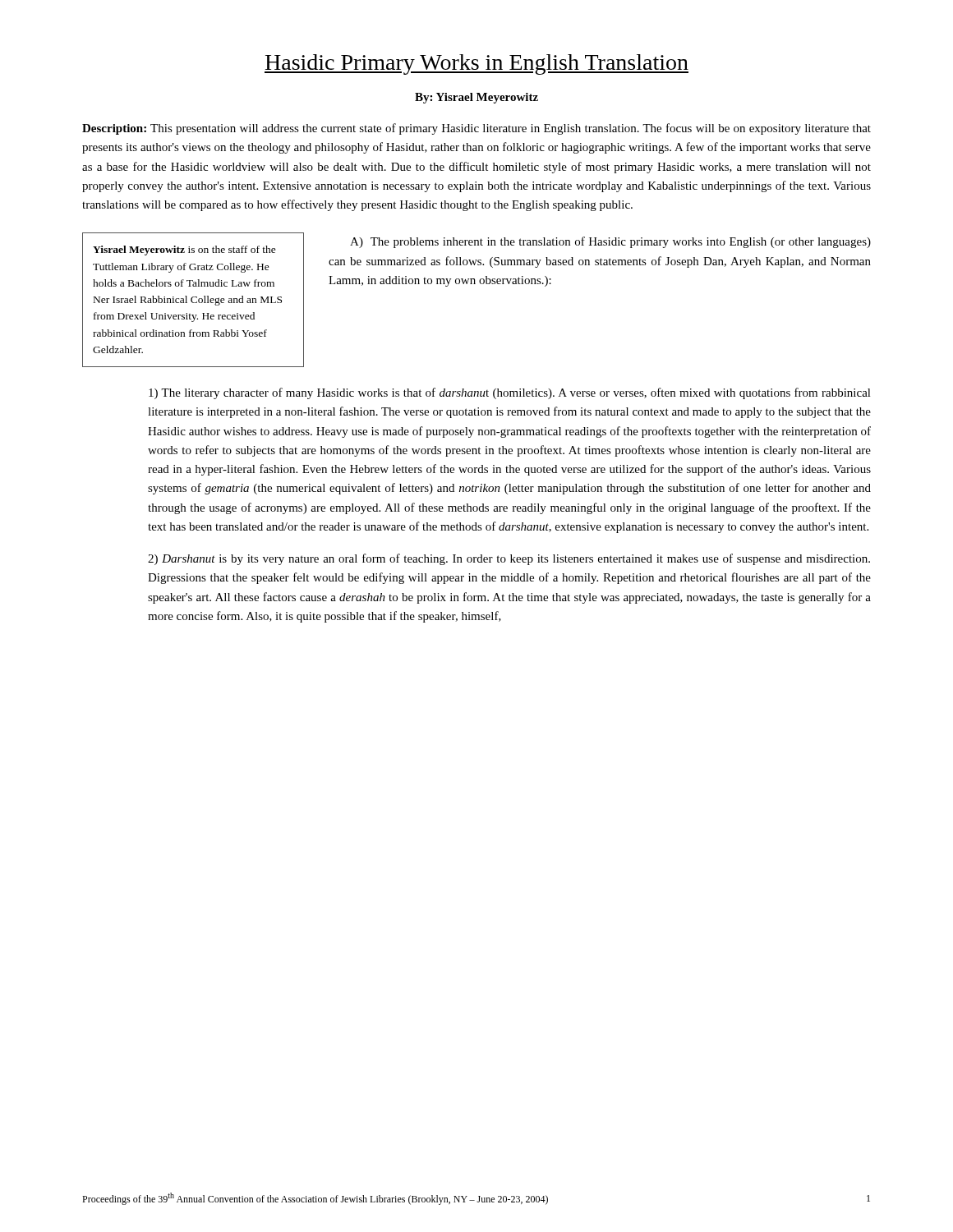This screenshot has width=953, height=1232.
Task: Point to the block starting "By: Yisrael Meyerowitz"
Action: (476, 97)
